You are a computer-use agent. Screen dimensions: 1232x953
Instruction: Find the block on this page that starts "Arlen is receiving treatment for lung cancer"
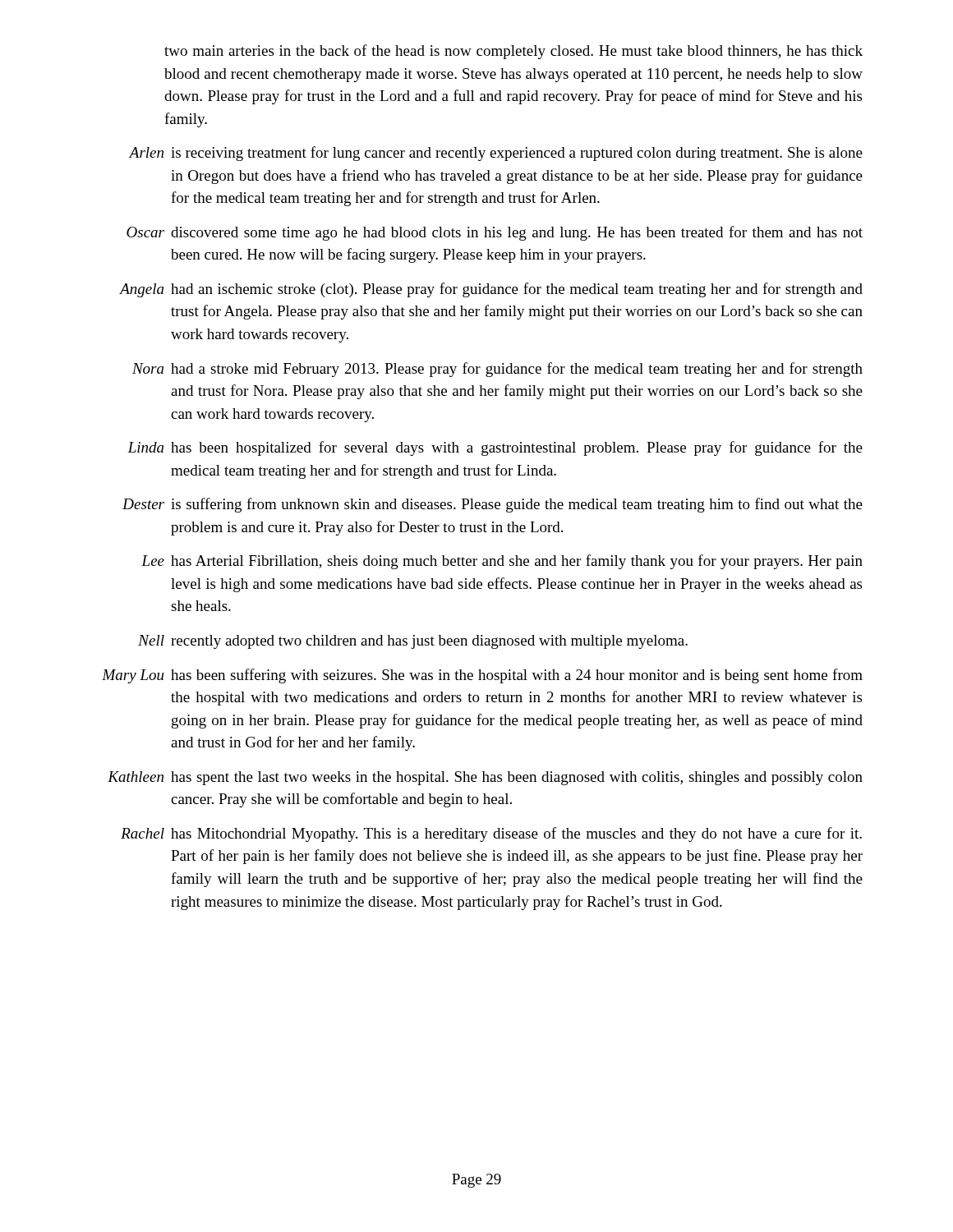[x=476, y=175]
